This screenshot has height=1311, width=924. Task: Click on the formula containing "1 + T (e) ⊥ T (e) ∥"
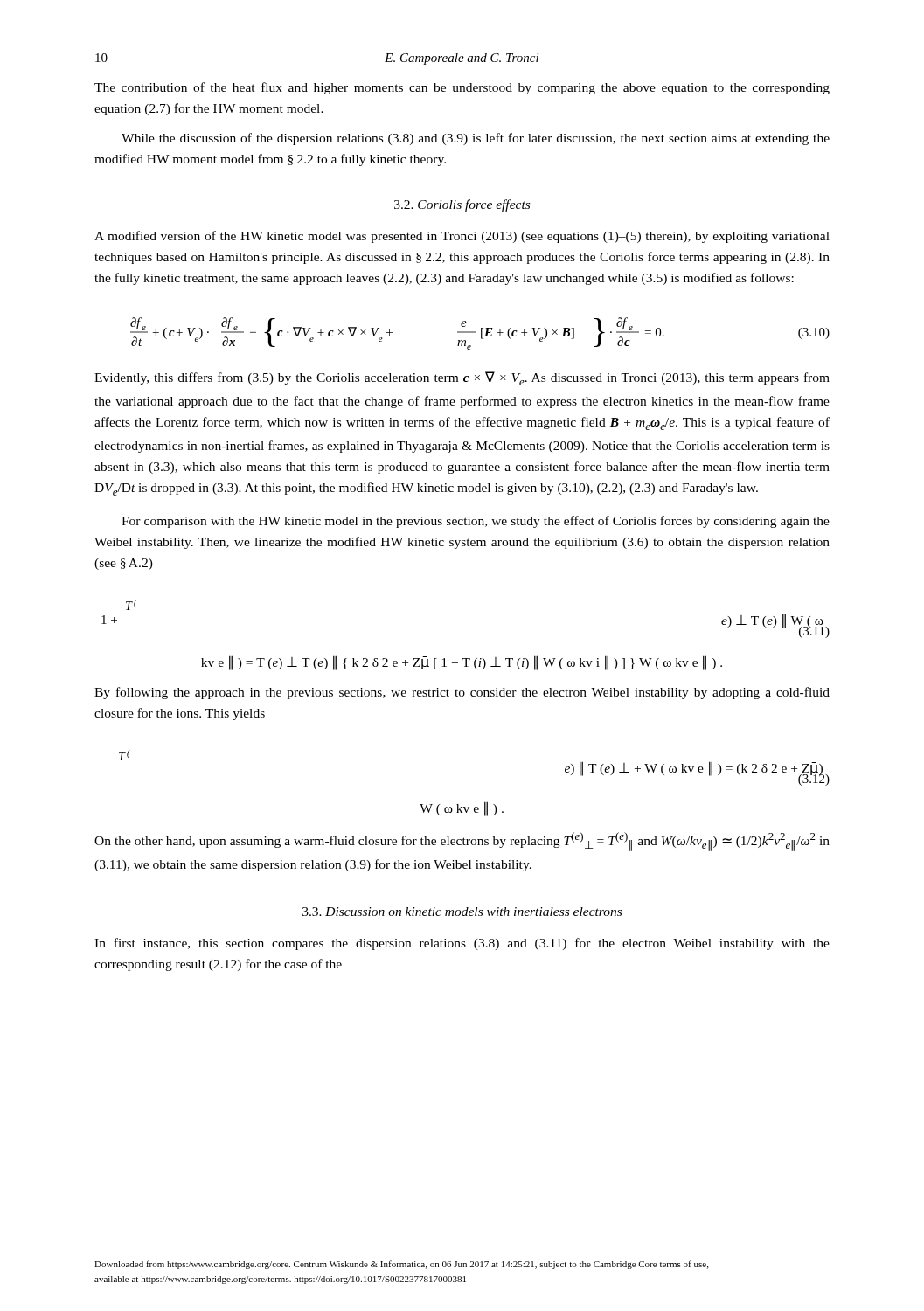click(x=131, y=605)
